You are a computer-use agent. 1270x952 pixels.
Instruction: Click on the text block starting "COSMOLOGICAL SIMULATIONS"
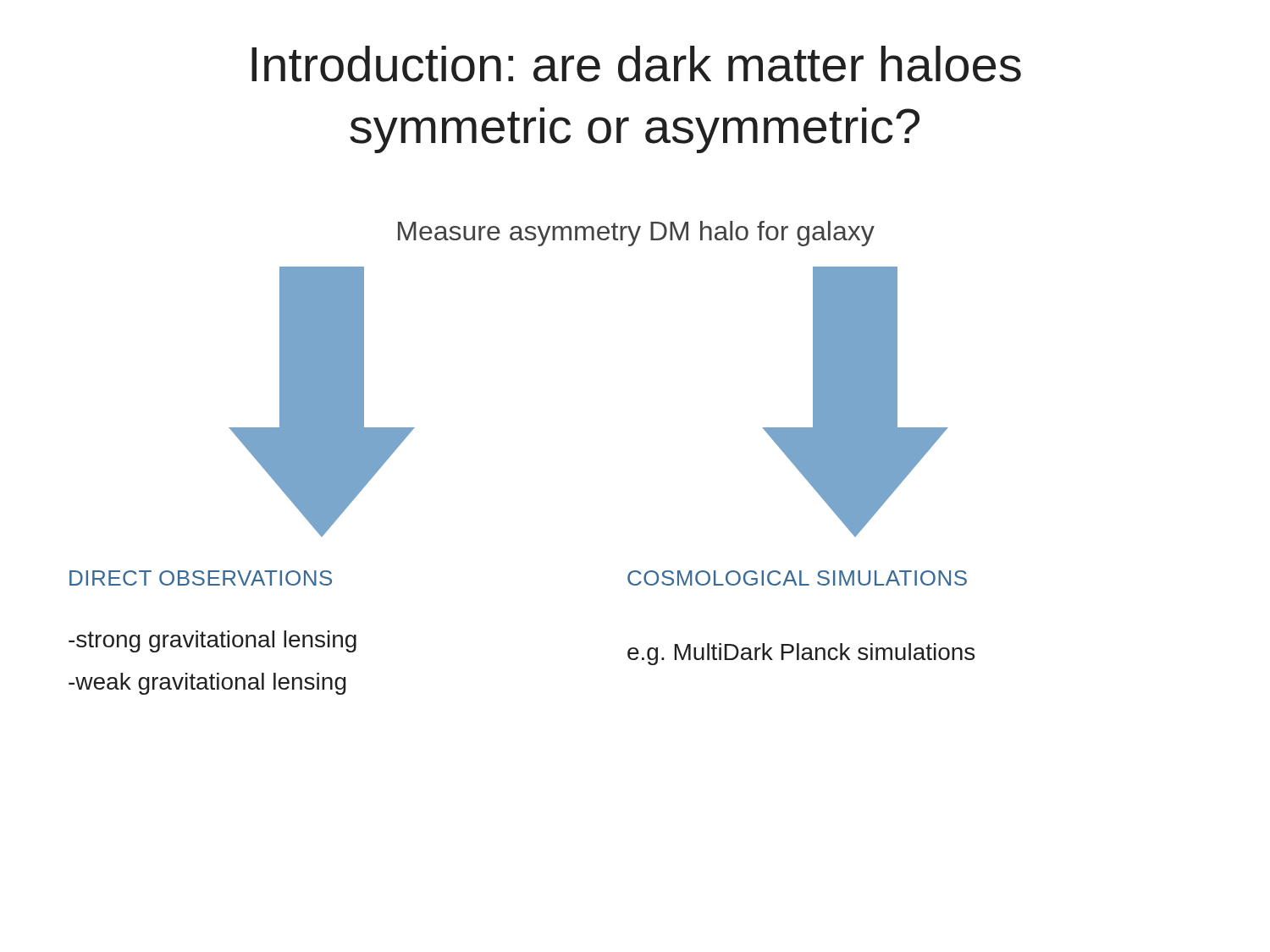point(797,578)
